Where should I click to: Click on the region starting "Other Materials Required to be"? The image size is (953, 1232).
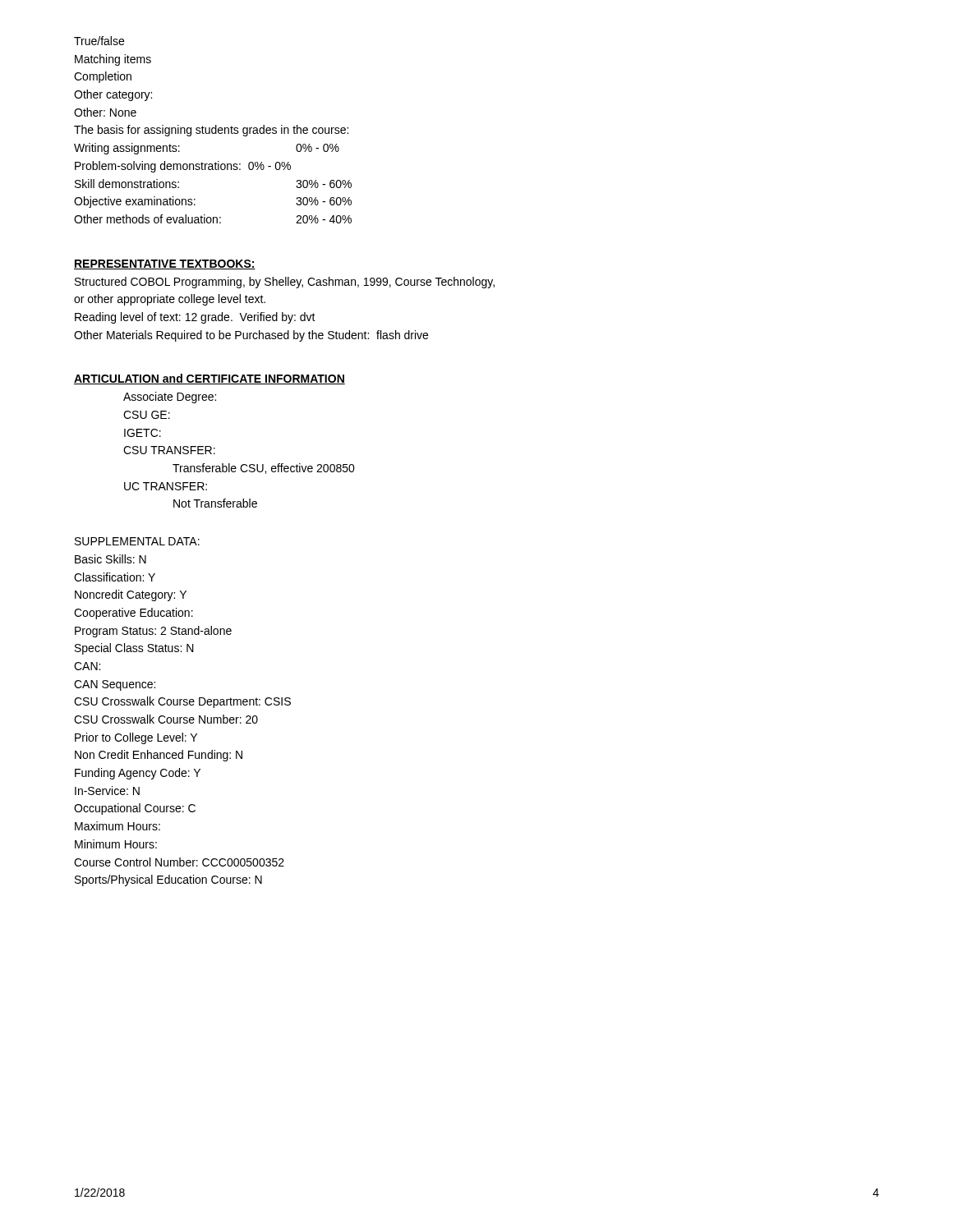click(x=251, y=335)
